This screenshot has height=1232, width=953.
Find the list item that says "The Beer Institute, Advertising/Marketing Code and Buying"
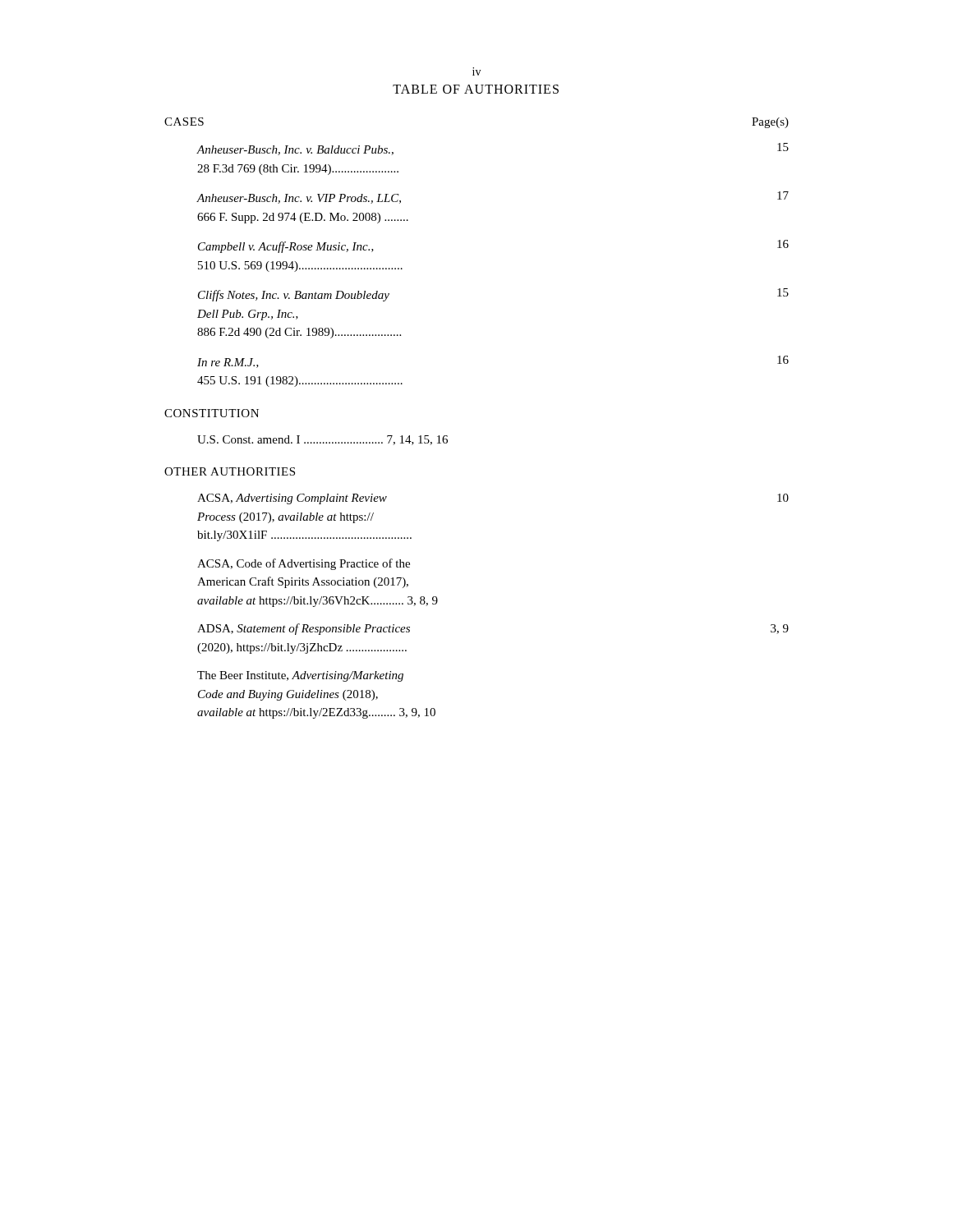300,676
